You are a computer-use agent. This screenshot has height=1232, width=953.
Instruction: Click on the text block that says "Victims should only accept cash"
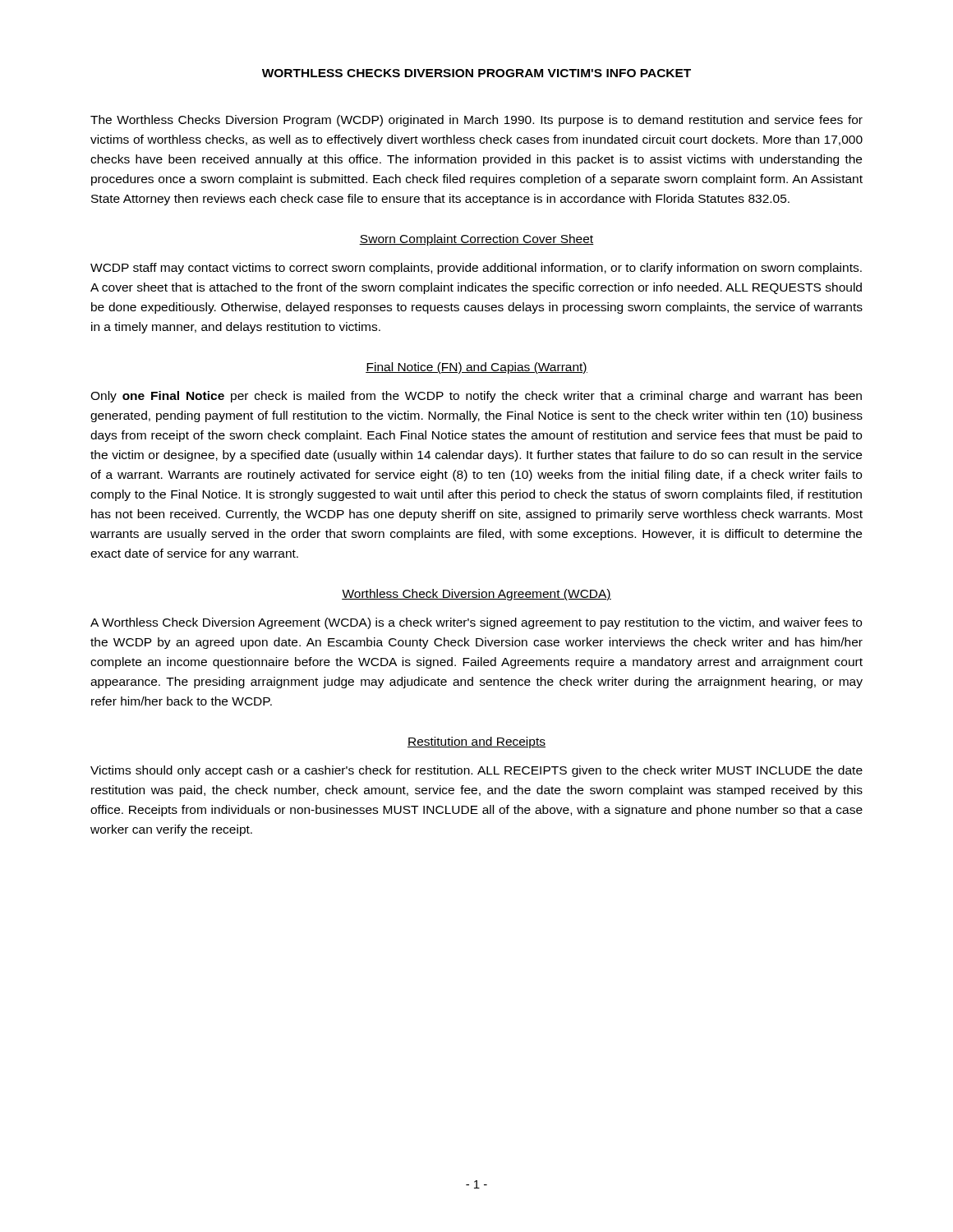click(x=476, y=800)
